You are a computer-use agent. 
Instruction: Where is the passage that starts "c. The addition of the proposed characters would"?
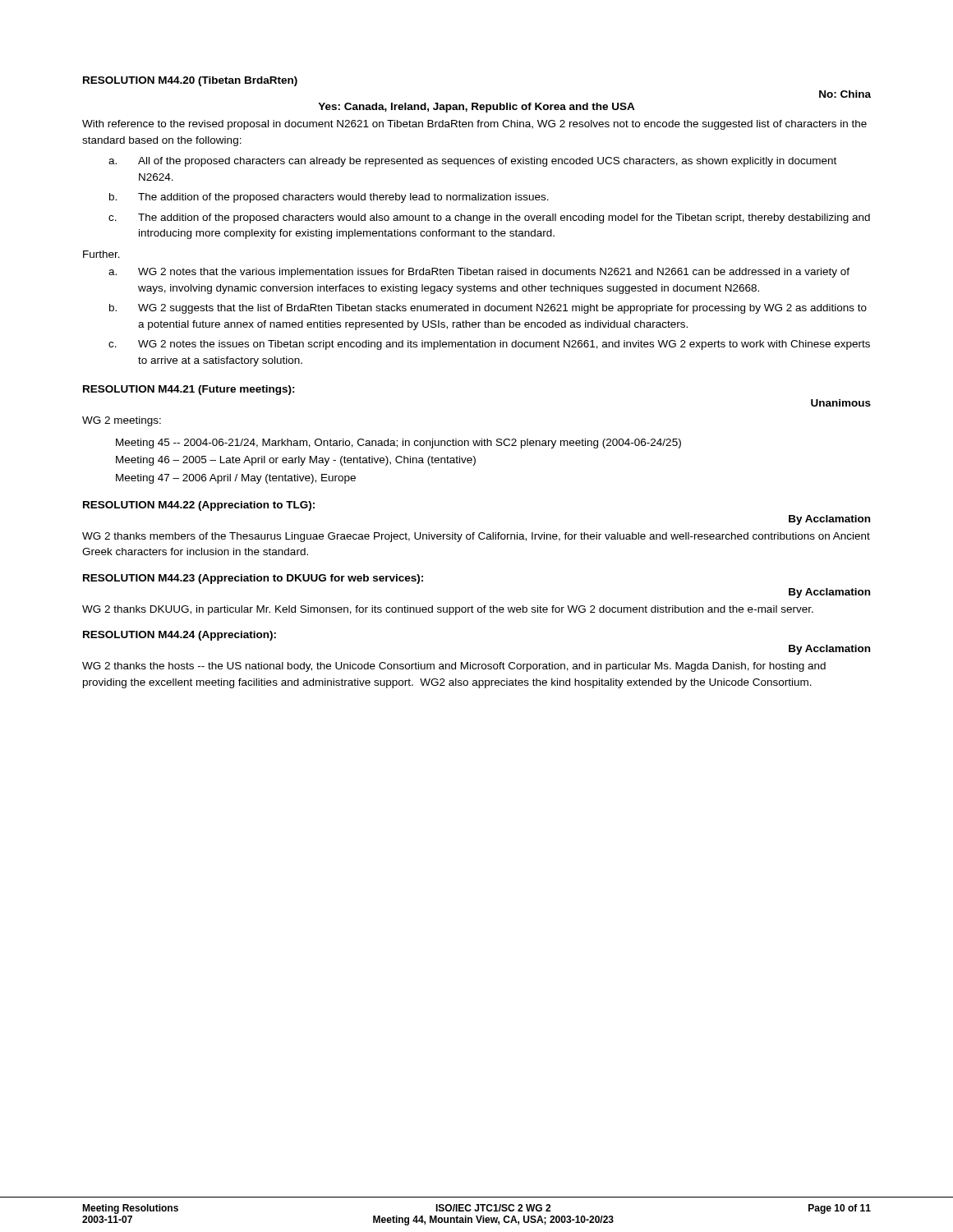point(490,225)
